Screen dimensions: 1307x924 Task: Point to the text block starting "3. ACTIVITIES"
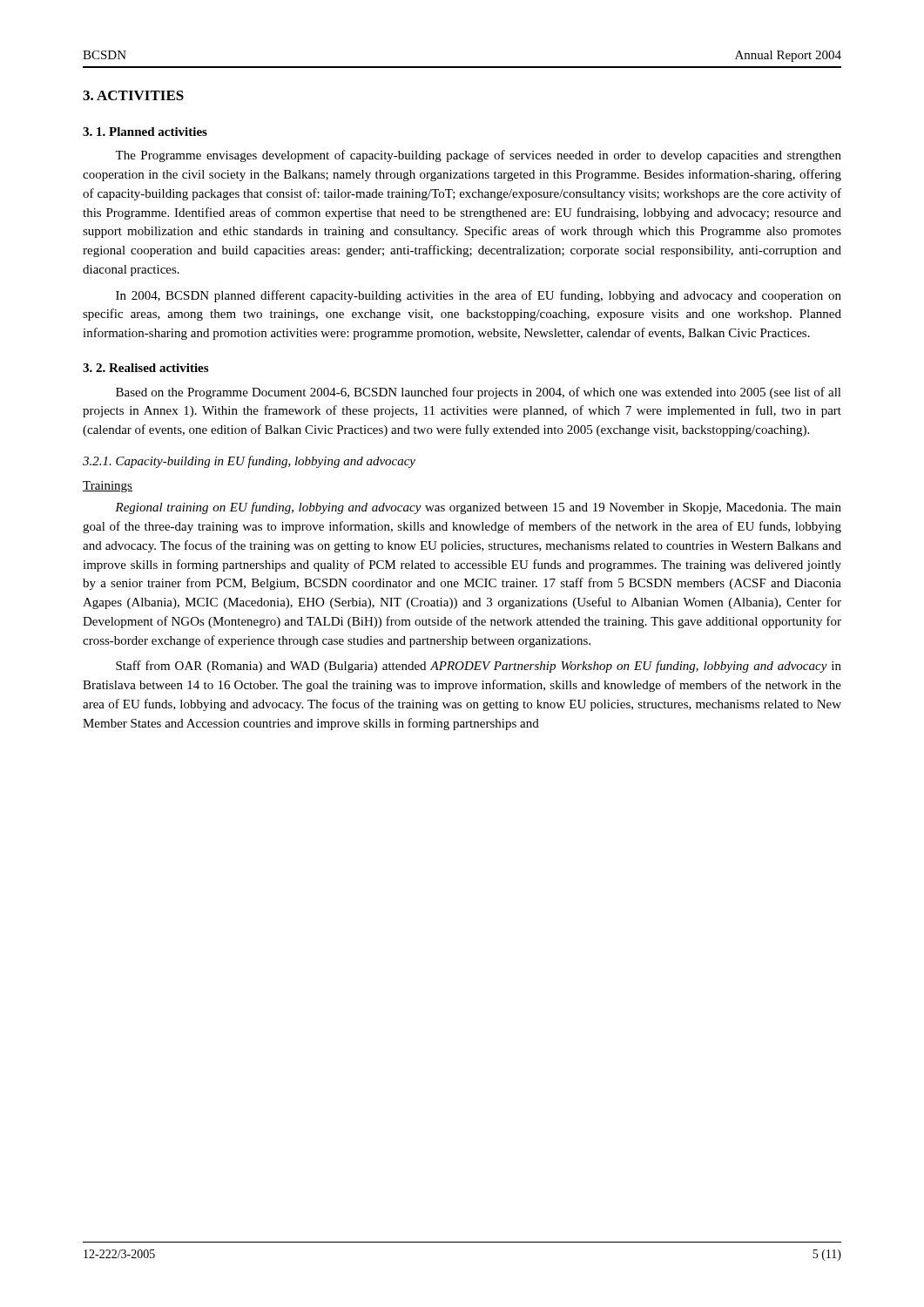133,96
